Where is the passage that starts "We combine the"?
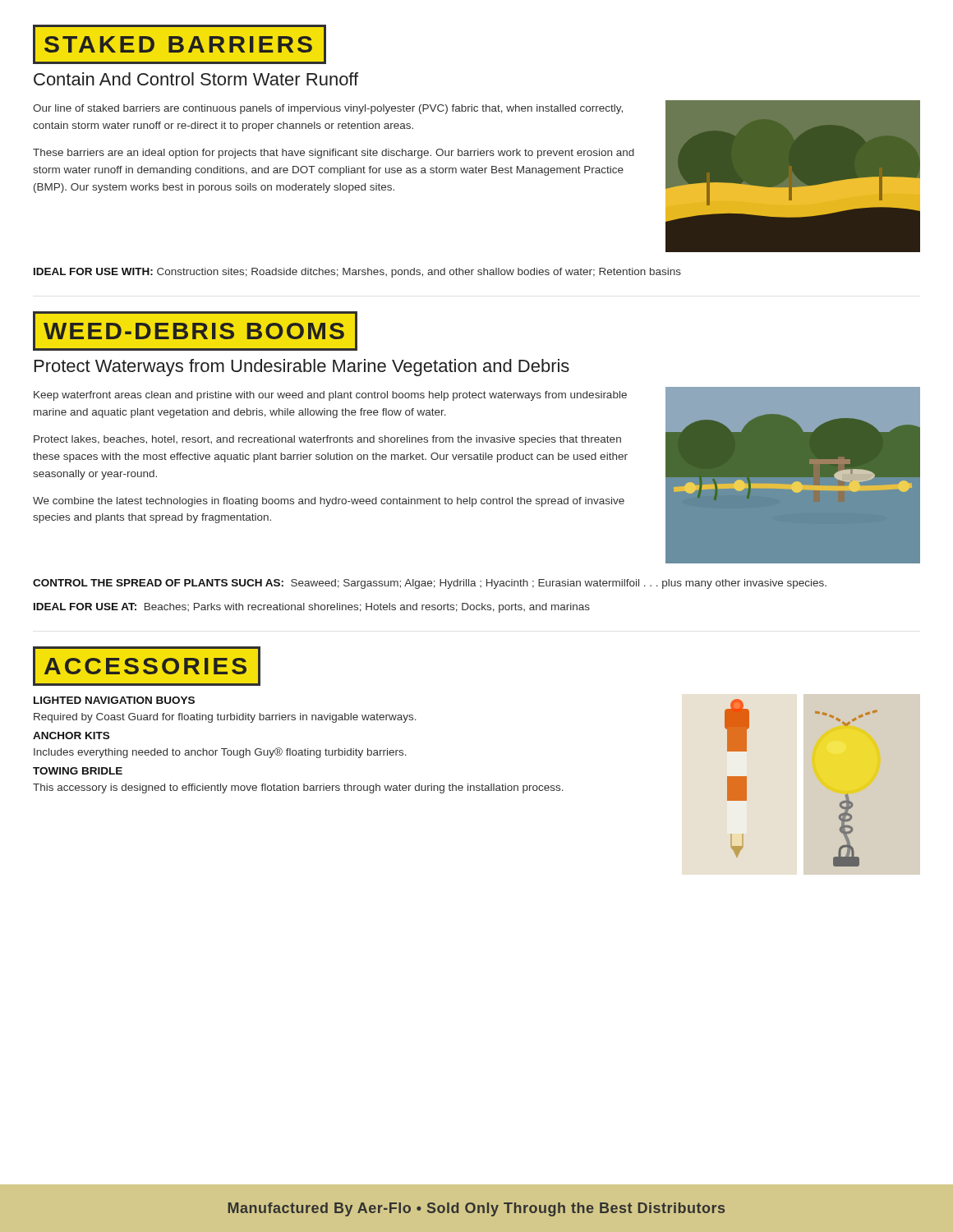This screenshot has width=953, height=1232. coord(329,509)
